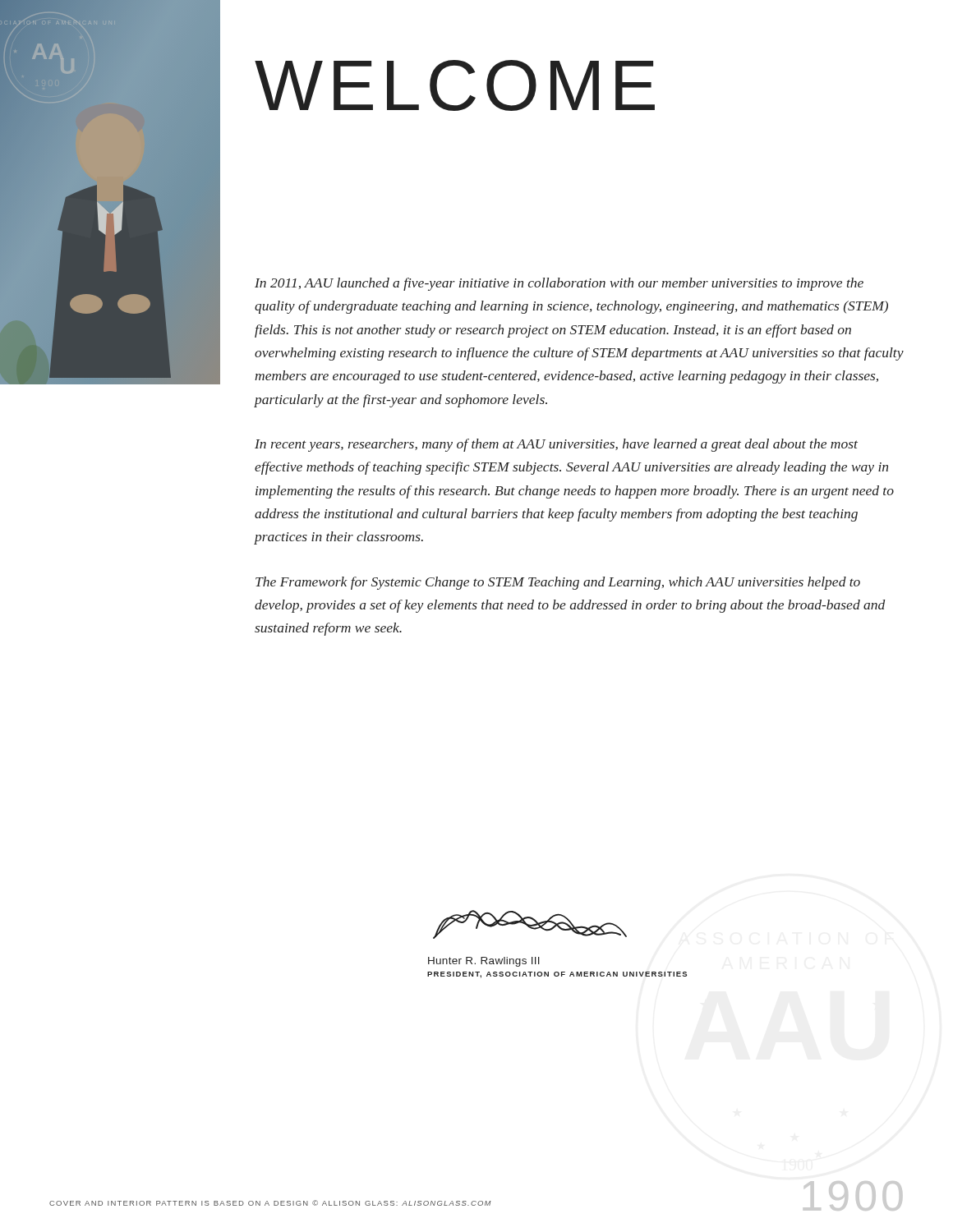Navigate to the region starting "In 2011, AAU launched"
The height and width of the screenshot is (1232, 953).
[579, 455]
